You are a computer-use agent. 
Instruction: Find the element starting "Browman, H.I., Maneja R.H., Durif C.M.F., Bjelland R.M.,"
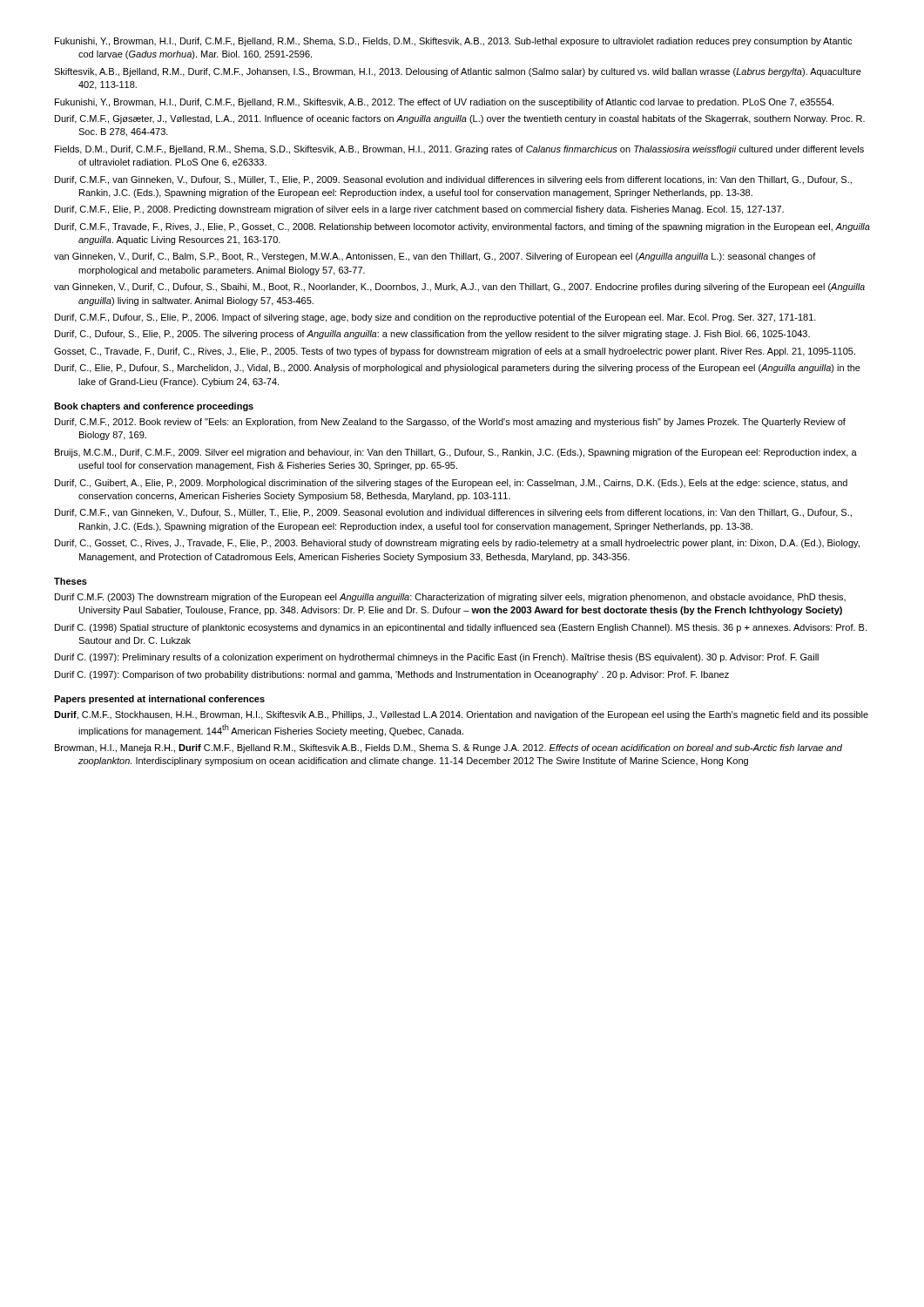pos(448,754)
